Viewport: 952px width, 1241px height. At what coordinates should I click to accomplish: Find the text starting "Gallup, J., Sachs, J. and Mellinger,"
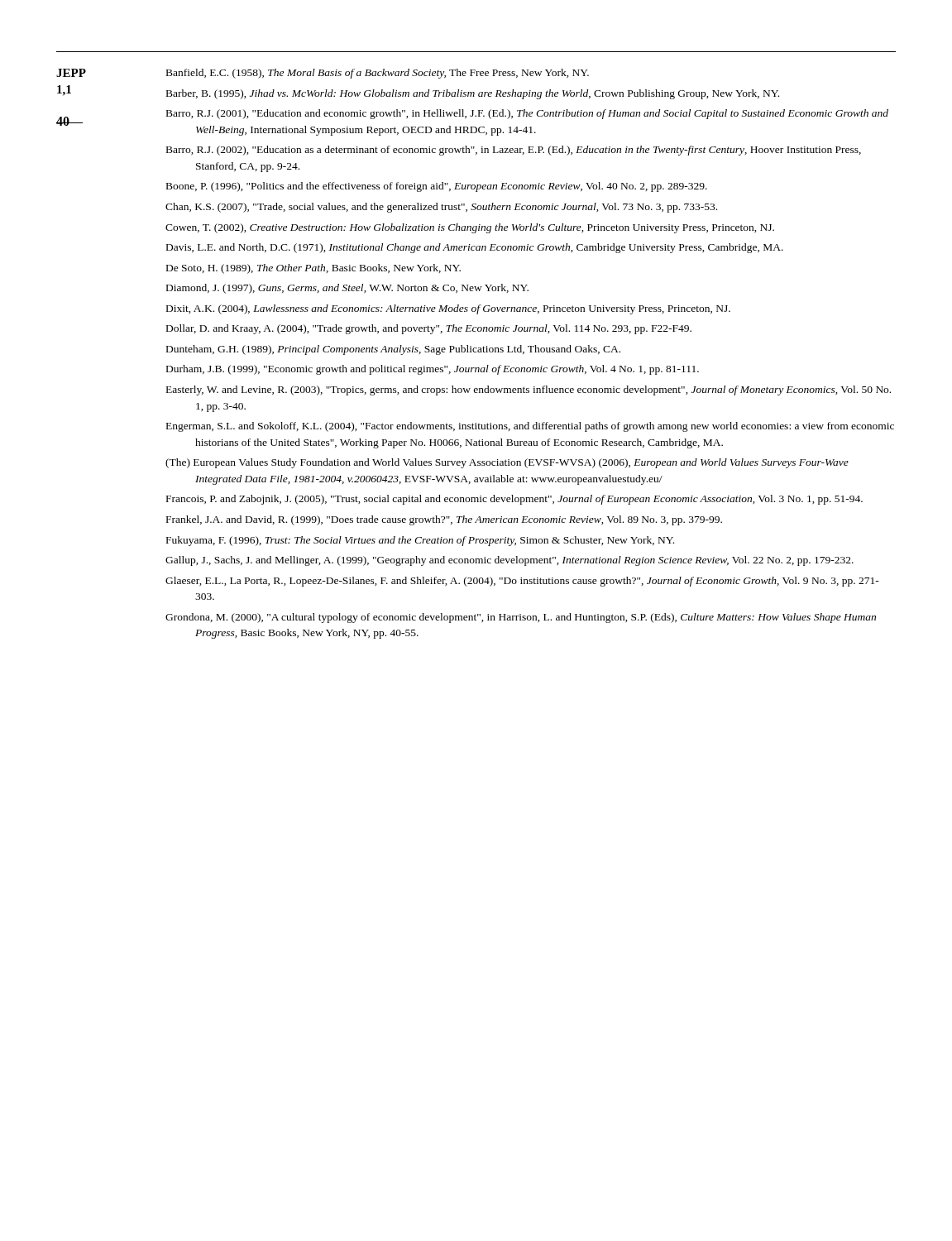click(x=510, y=560)
